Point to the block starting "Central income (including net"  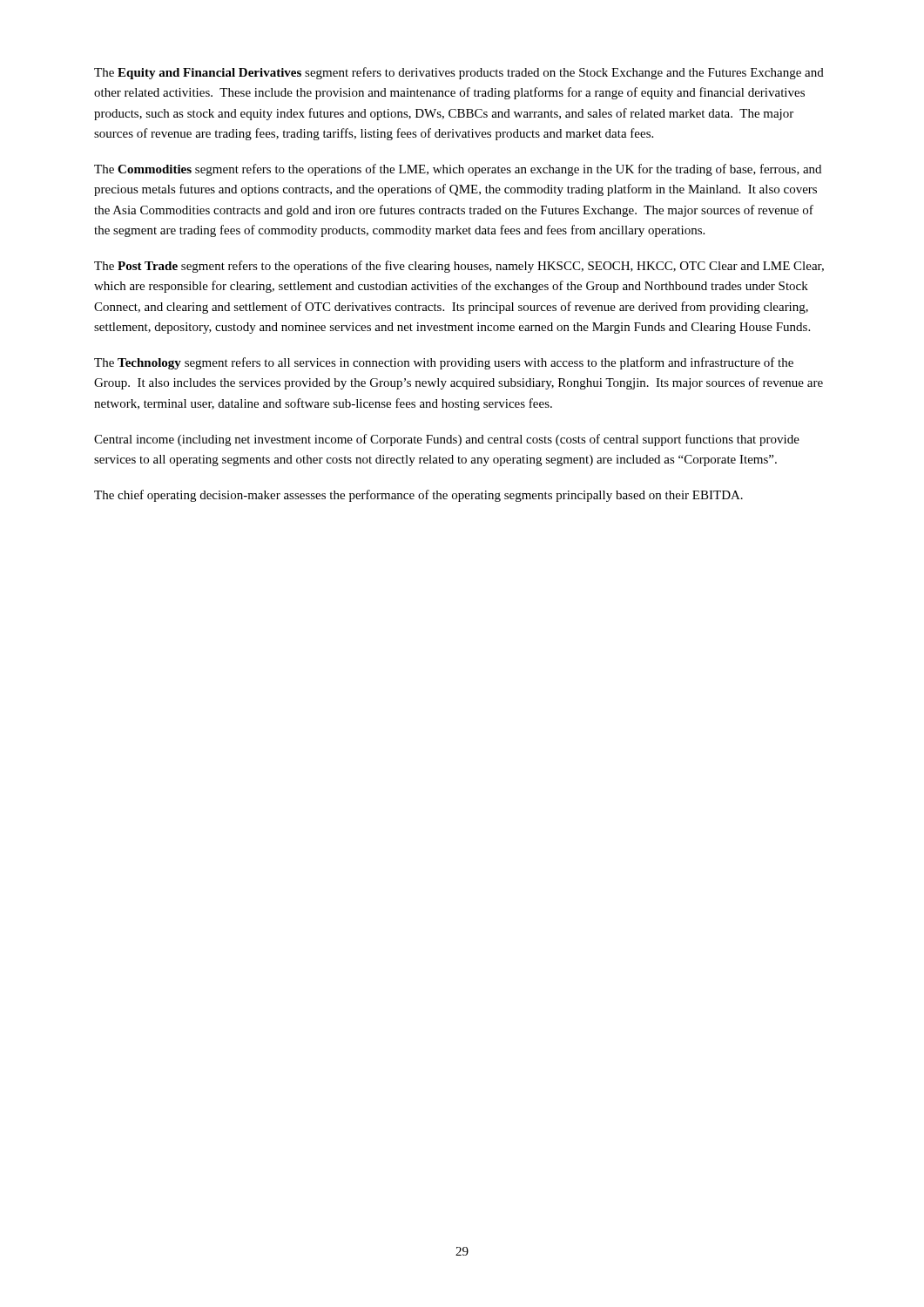(x=447, y=449)
